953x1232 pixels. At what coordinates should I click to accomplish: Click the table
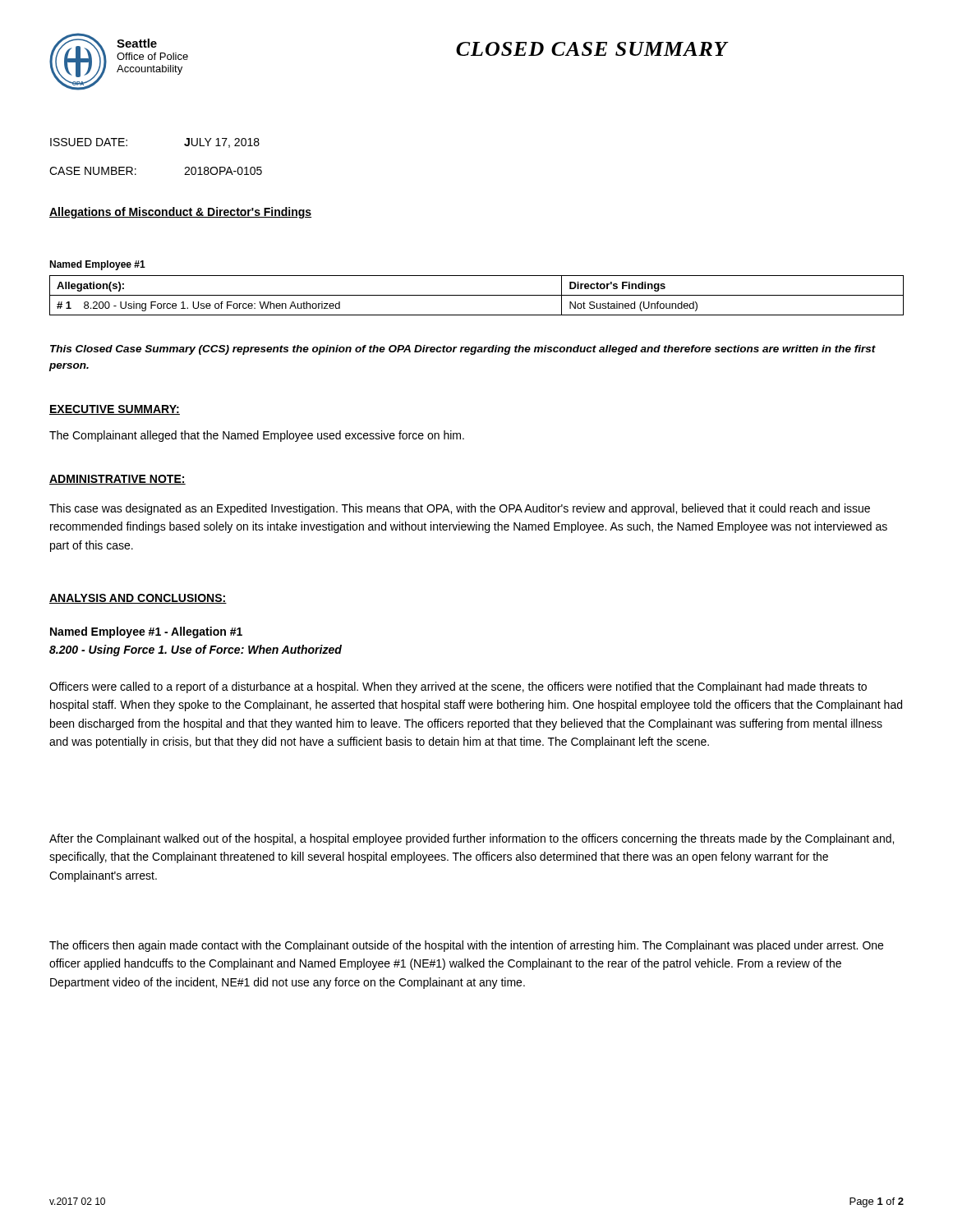476,295
